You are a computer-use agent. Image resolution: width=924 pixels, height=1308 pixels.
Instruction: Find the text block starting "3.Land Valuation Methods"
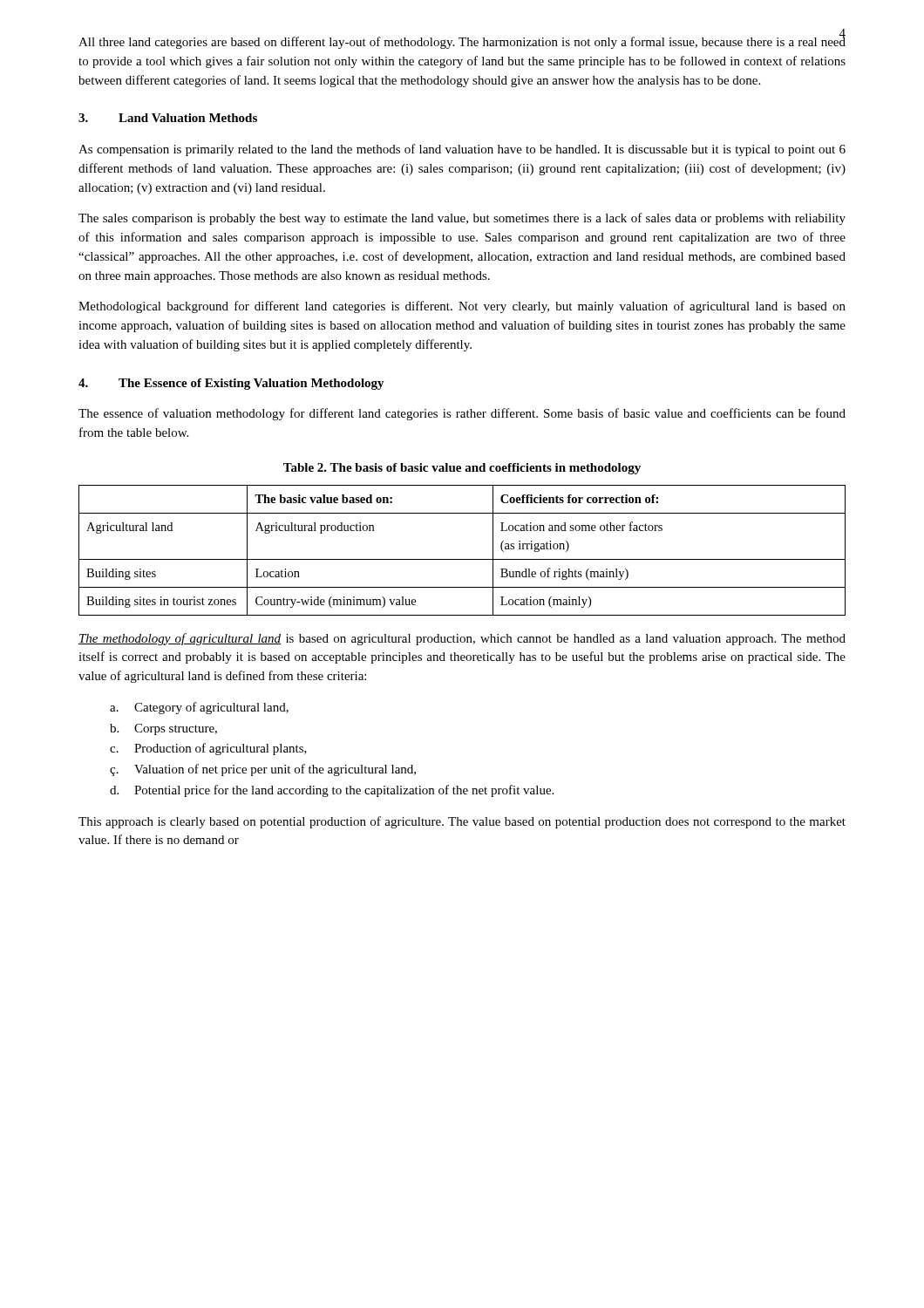click(x=168, y=119)
